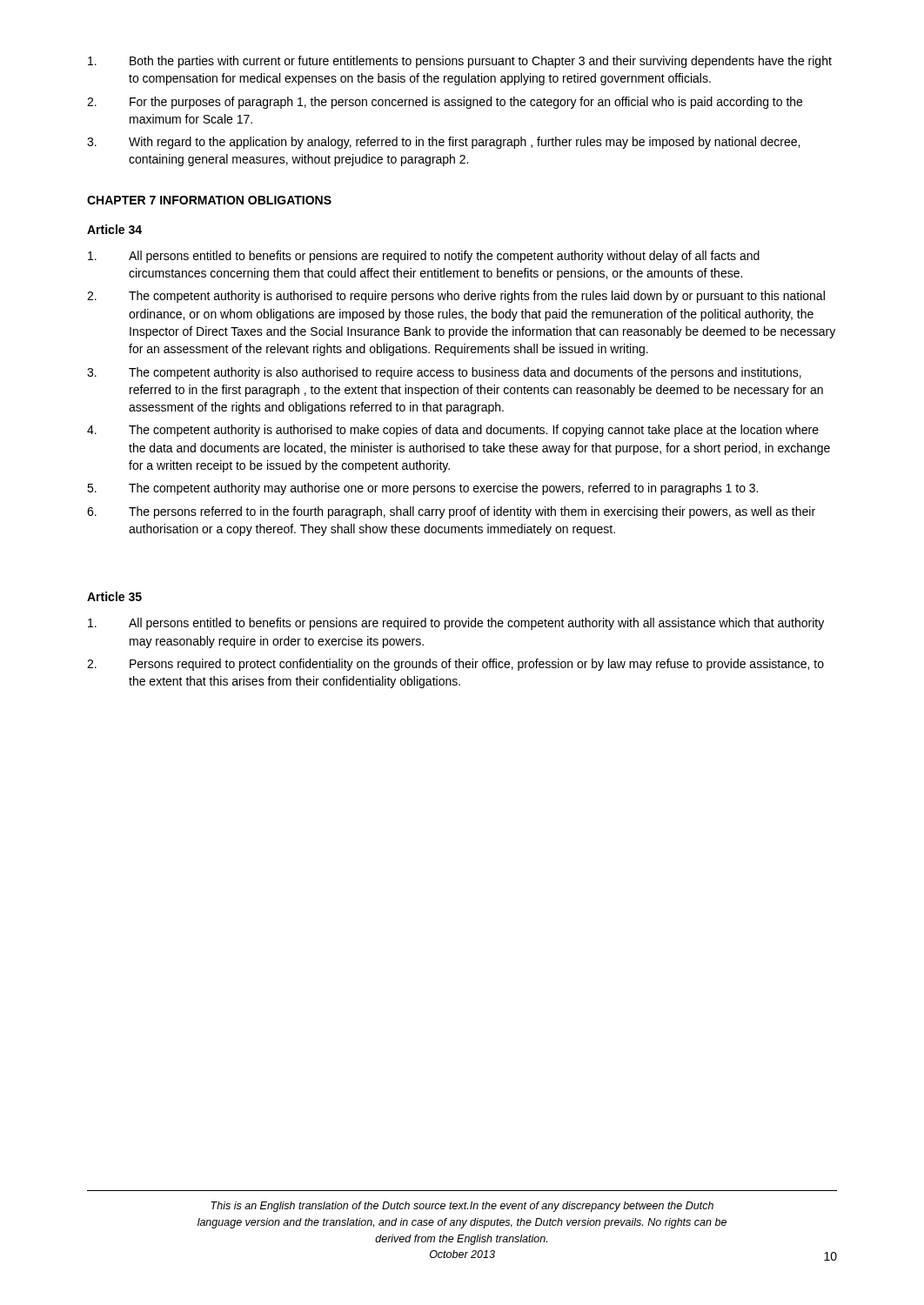Locate the region starting "5. The competent authority may authorise"
The width and height of the screenshot is (924, 1305).
coord(462,489)
